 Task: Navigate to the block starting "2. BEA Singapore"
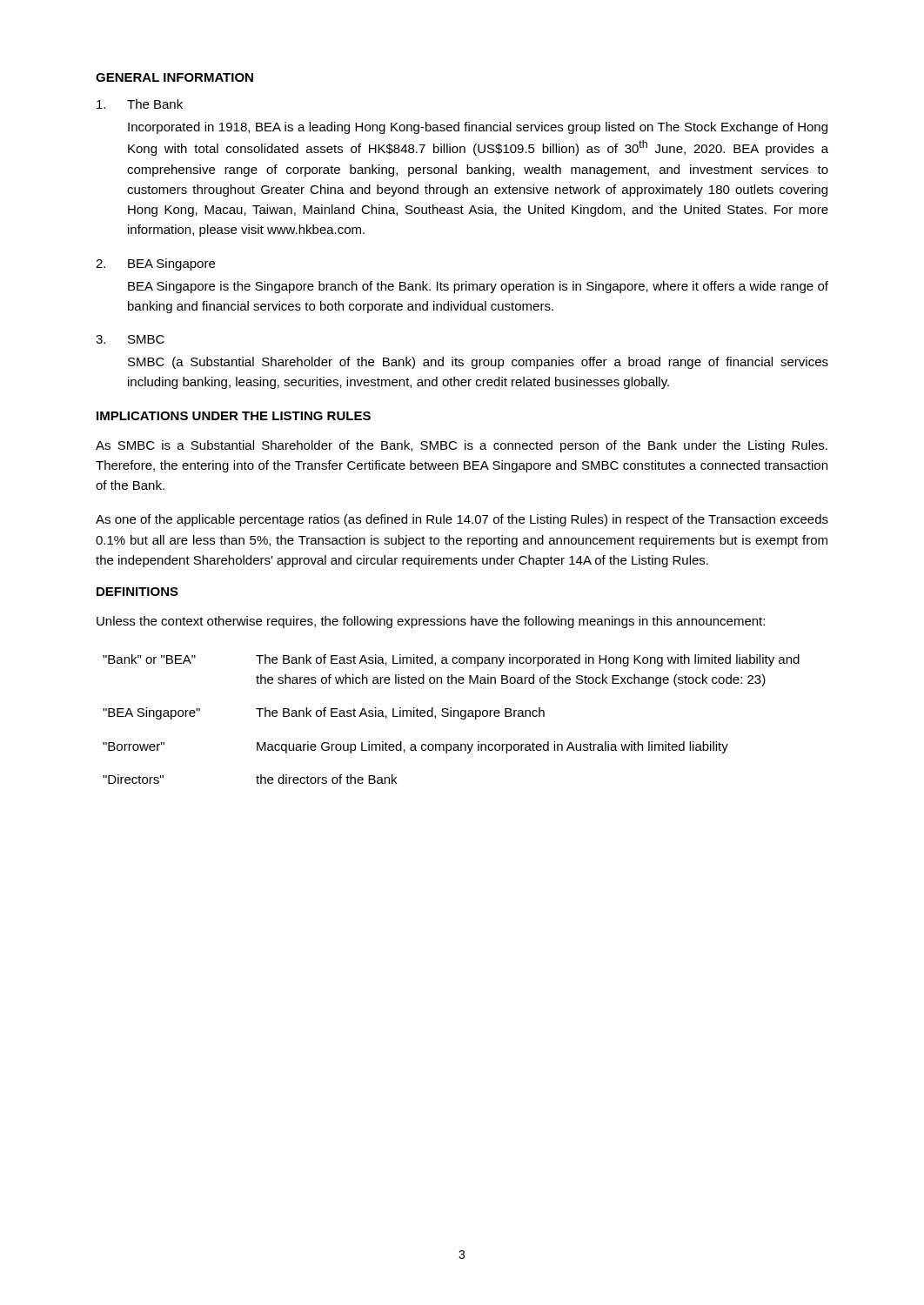[156, 263]
